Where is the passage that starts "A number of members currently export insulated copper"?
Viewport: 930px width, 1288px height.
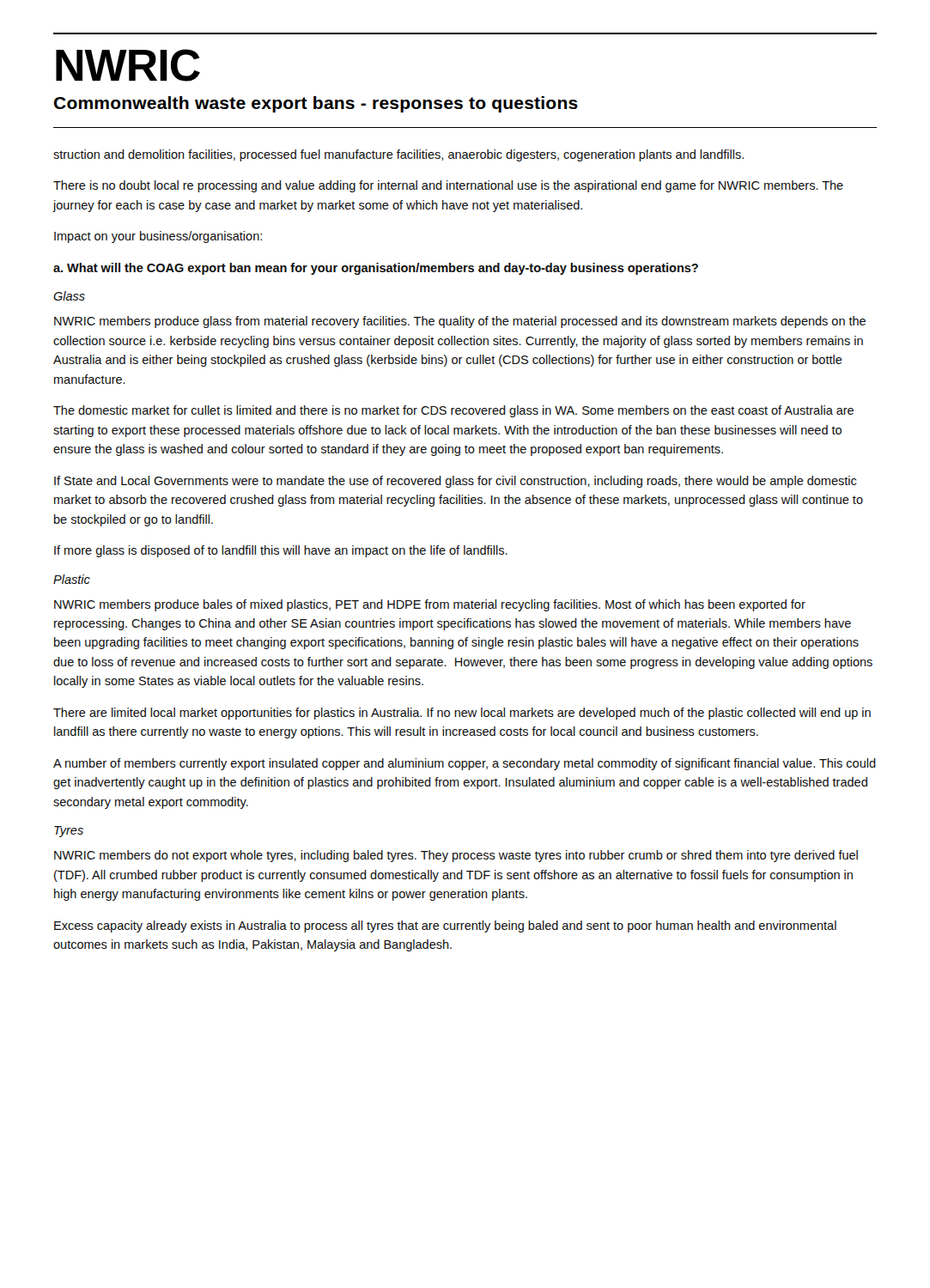click(465, 783)
